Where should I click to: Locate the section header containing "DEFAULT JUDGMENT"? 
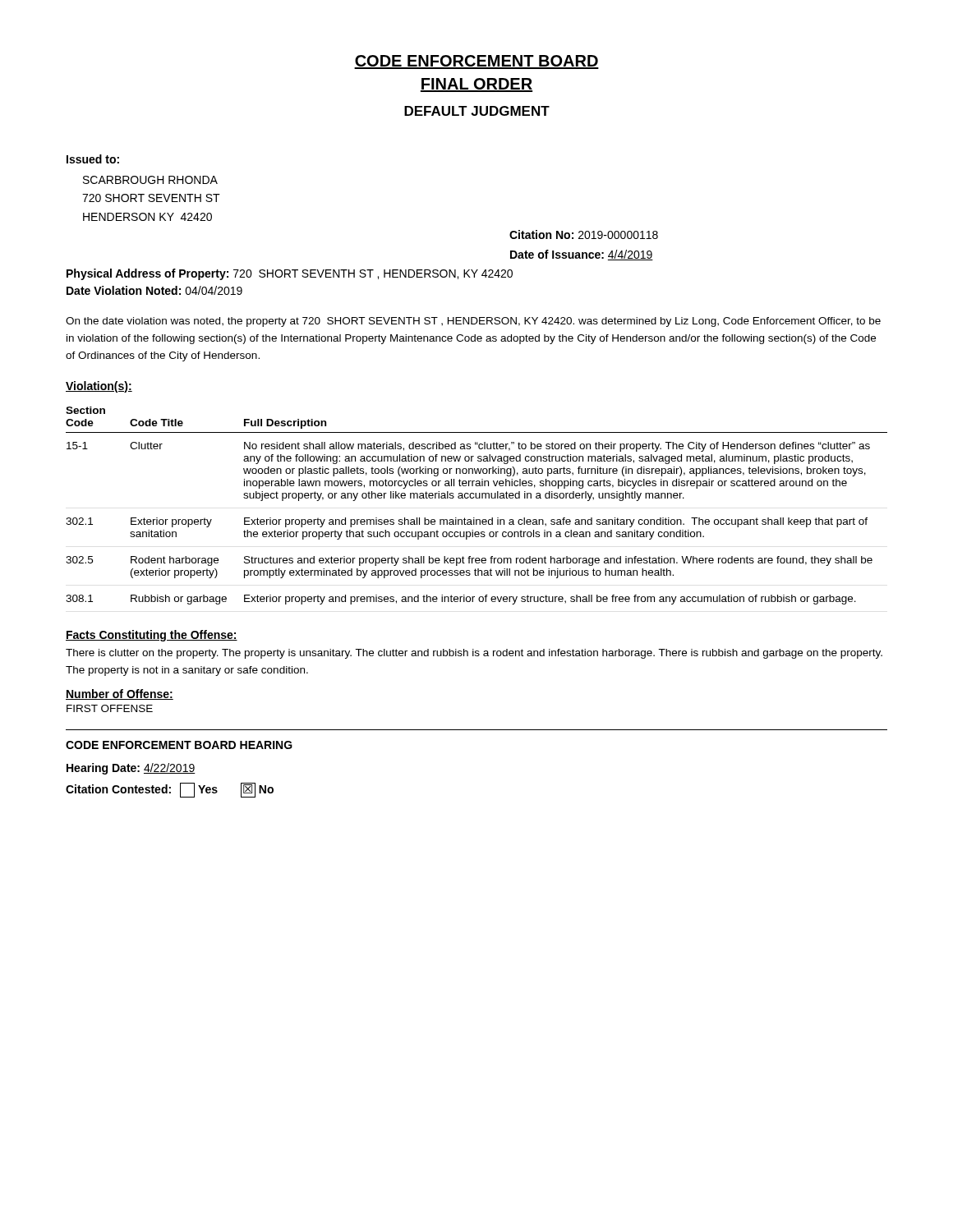tap(476, 112)
